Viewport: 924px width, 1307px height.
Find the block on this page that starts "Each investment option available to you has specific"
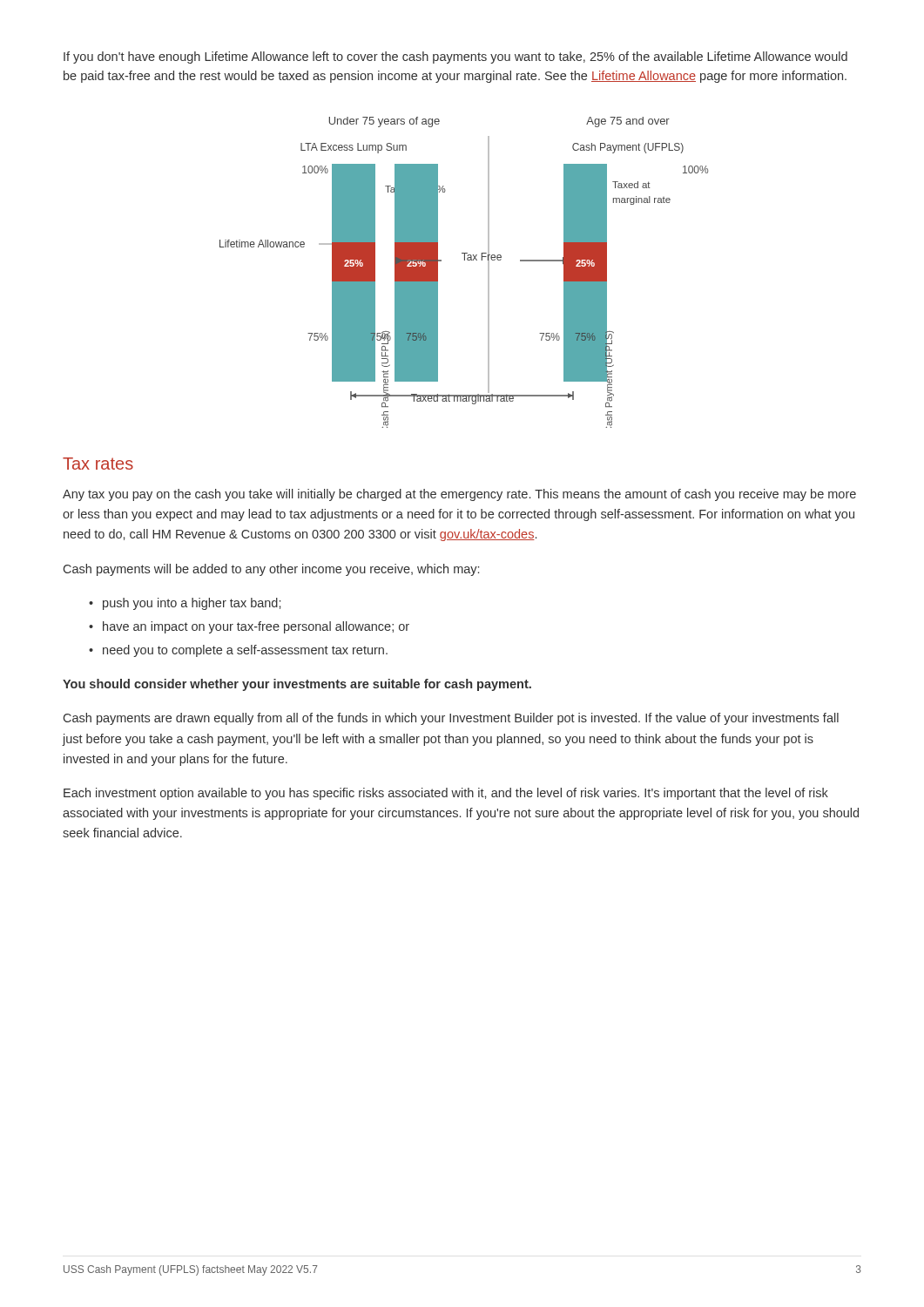tap(461, 813)
